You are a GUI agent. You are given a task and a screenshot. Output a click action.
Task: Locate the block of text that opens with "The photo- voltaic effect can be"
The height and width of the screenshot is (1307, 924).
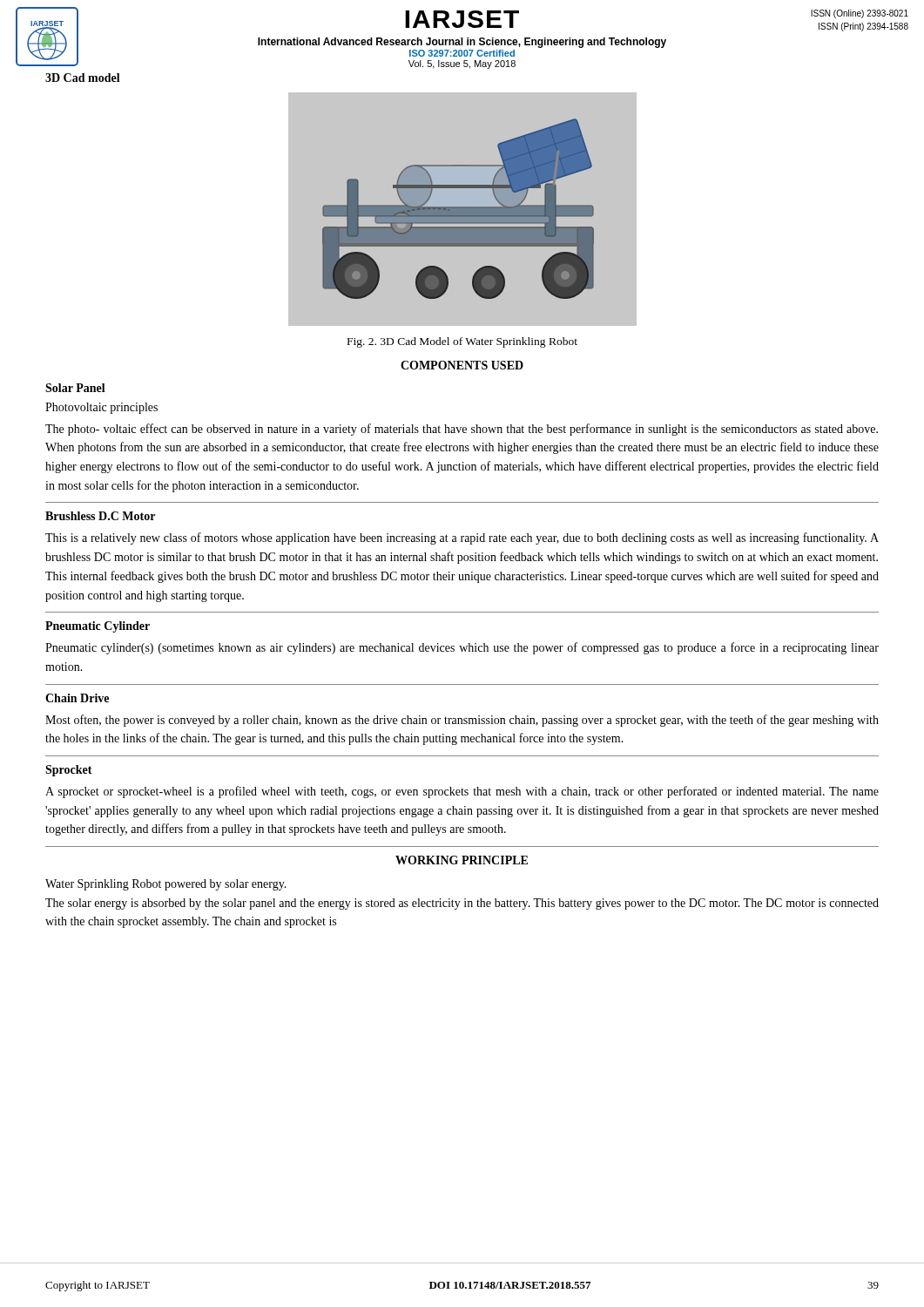click(x=462, y=457)
